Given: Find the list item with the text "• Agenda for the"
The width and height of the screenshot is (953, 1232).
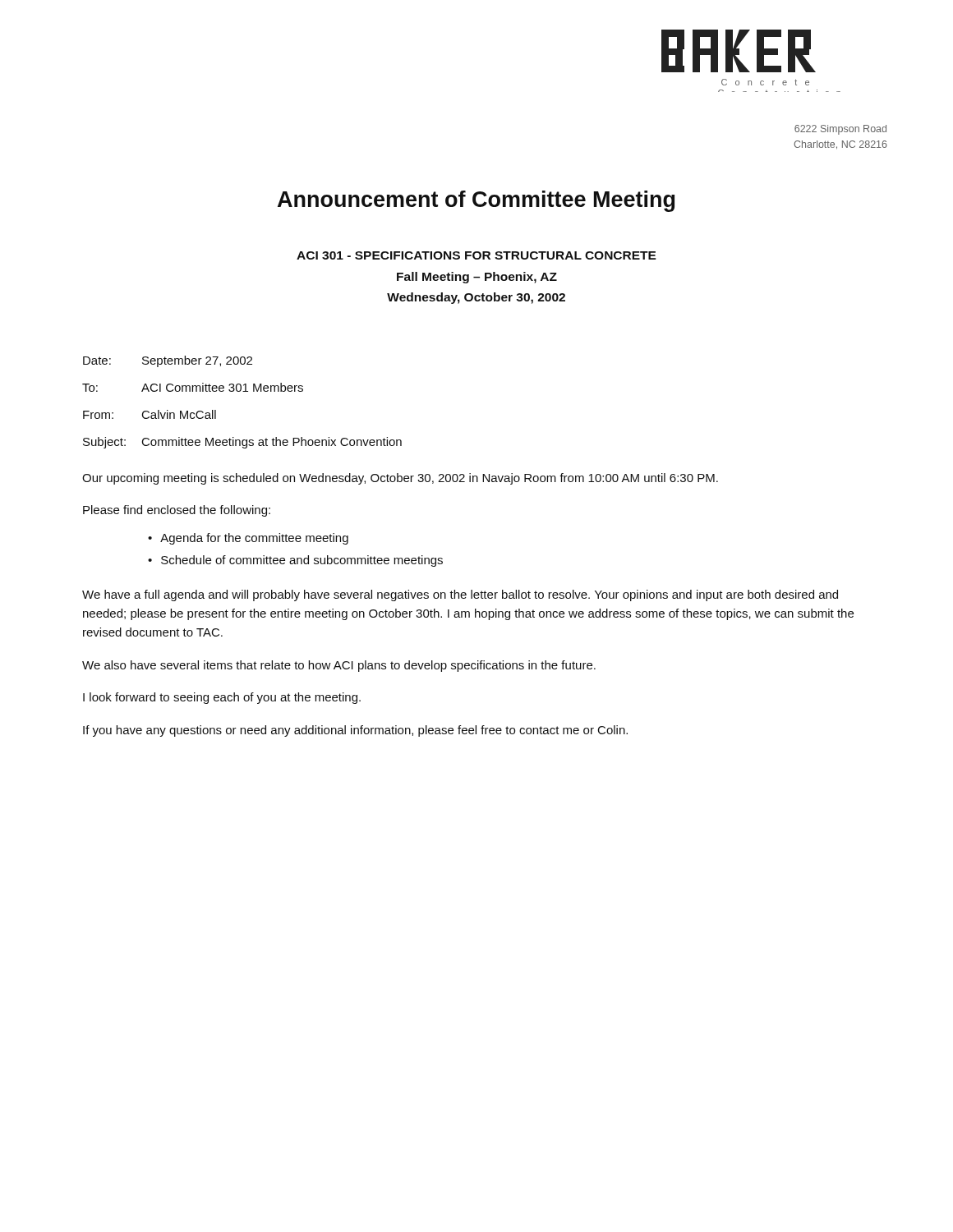Looking at the screenshot, I should [248, 538].
